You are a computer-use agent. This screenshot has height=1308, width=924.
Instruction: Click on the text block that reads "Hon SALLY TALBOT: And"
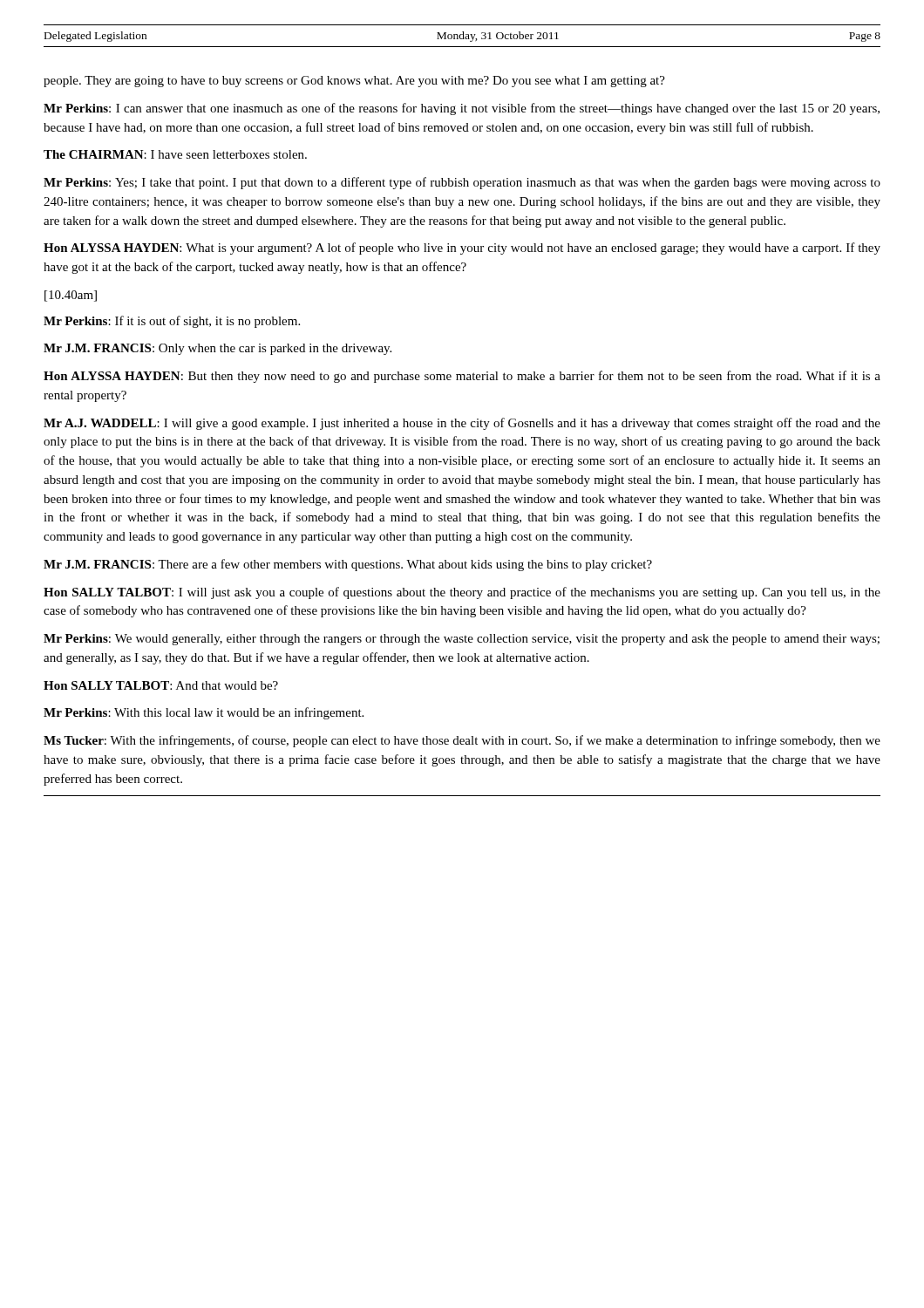coord(161,685)
